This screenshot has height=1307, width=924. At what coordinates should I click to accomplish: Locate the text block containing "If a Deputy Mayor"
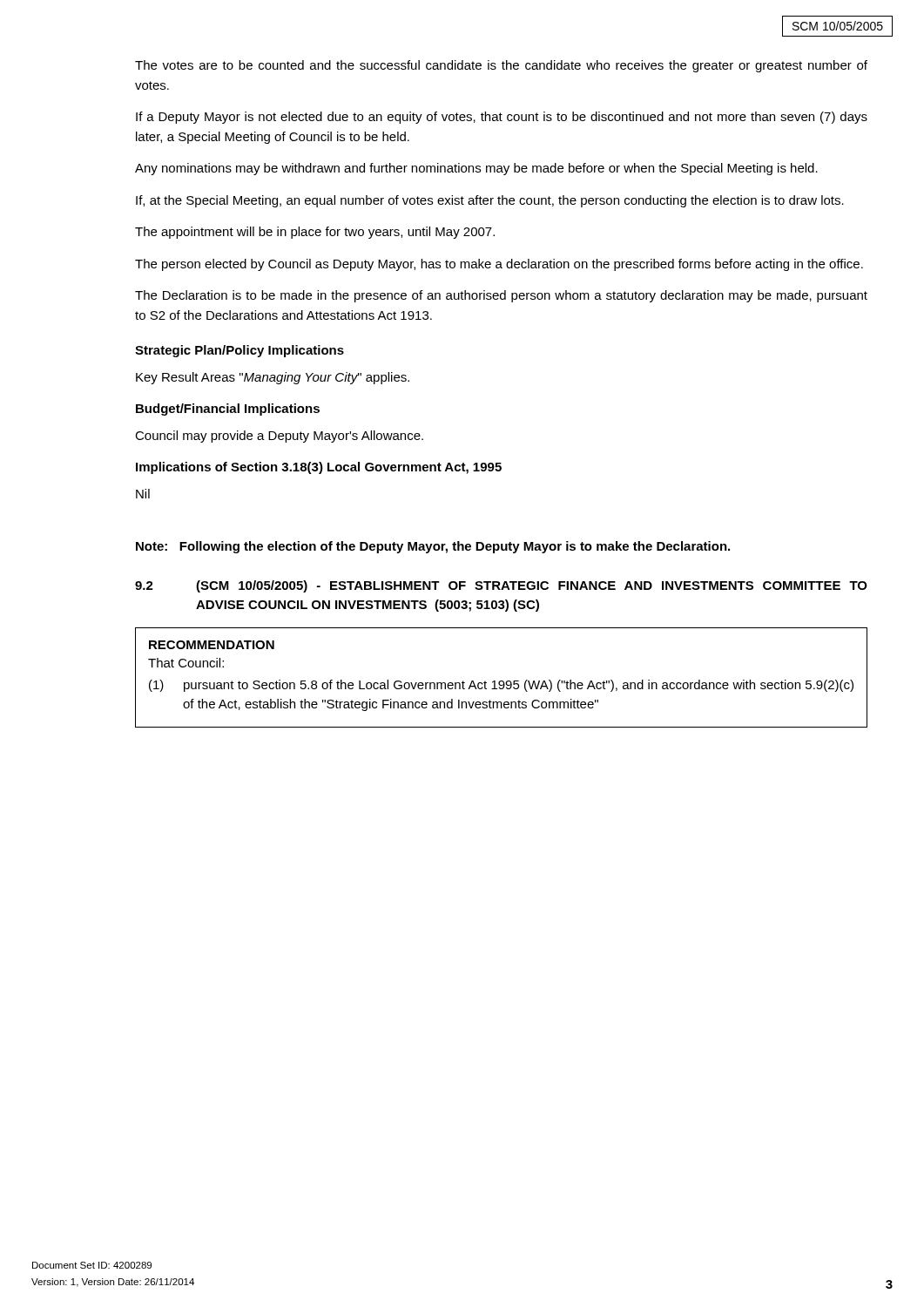[x=501, y=126]
